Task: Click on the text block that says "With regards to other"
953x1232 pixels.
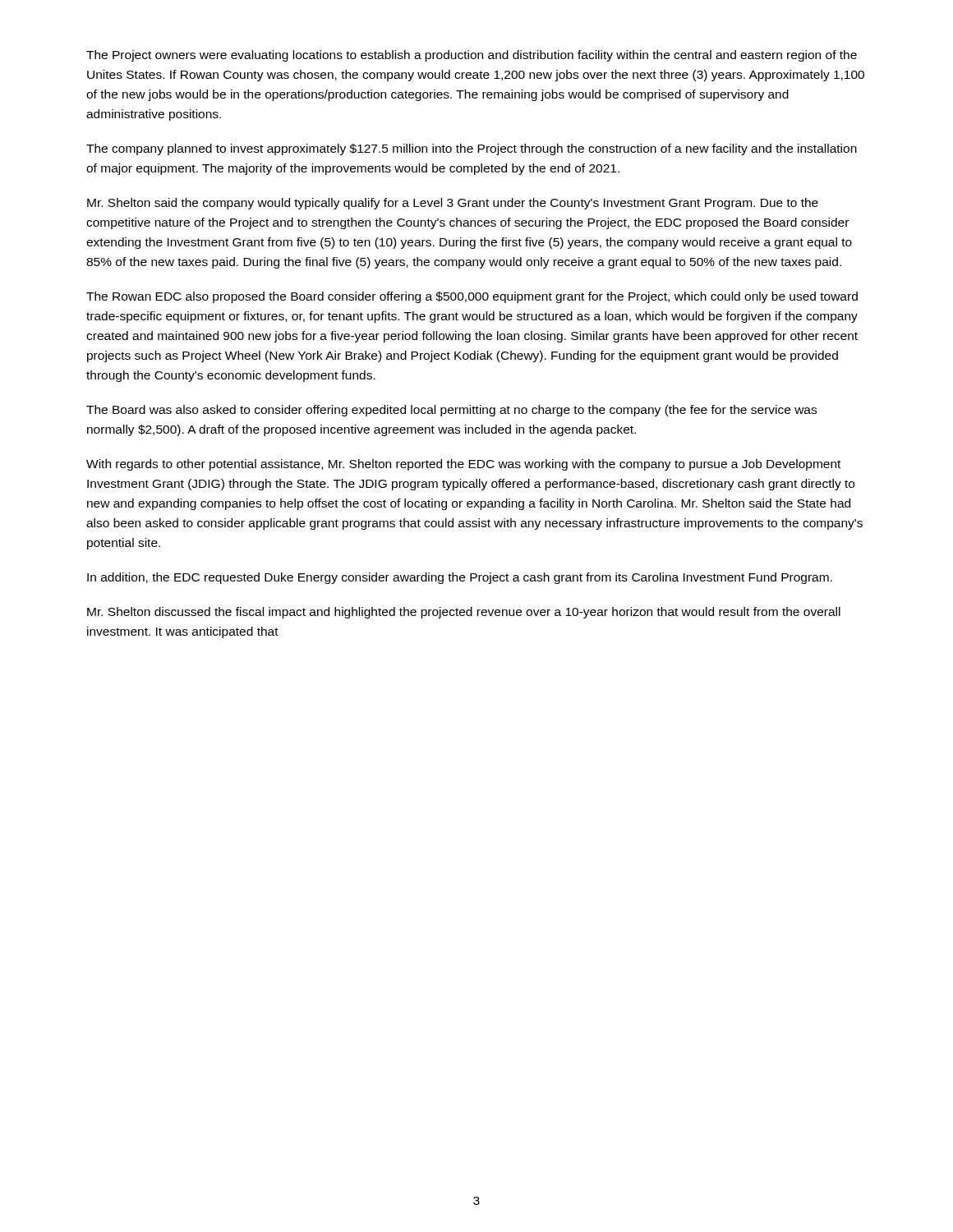Action: pos(475,503)
